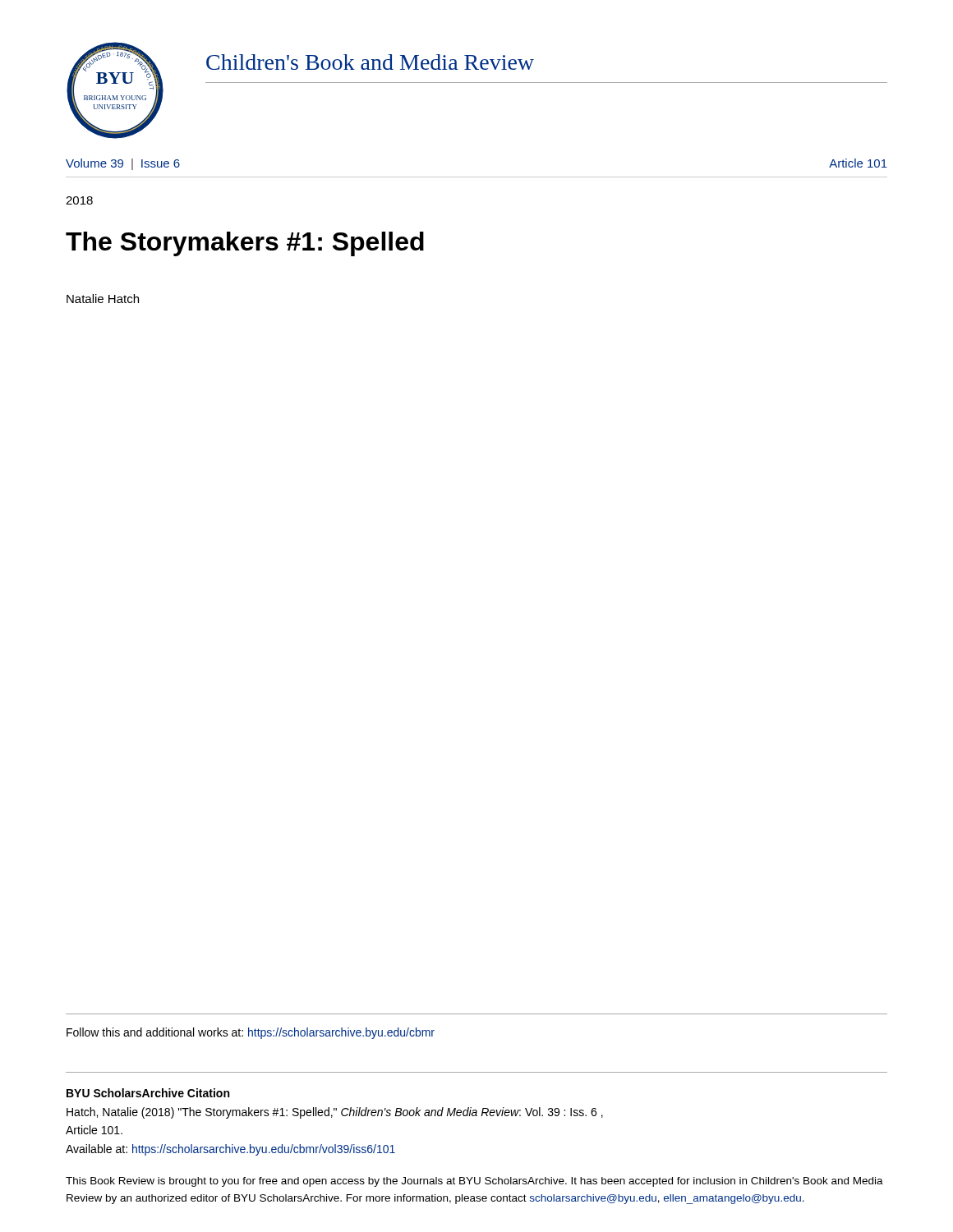Point to the block starting "The Storymakers #1: Spelled"
Image resolution: width=953 pixels, height=1232 pixels.
(245, 241)
